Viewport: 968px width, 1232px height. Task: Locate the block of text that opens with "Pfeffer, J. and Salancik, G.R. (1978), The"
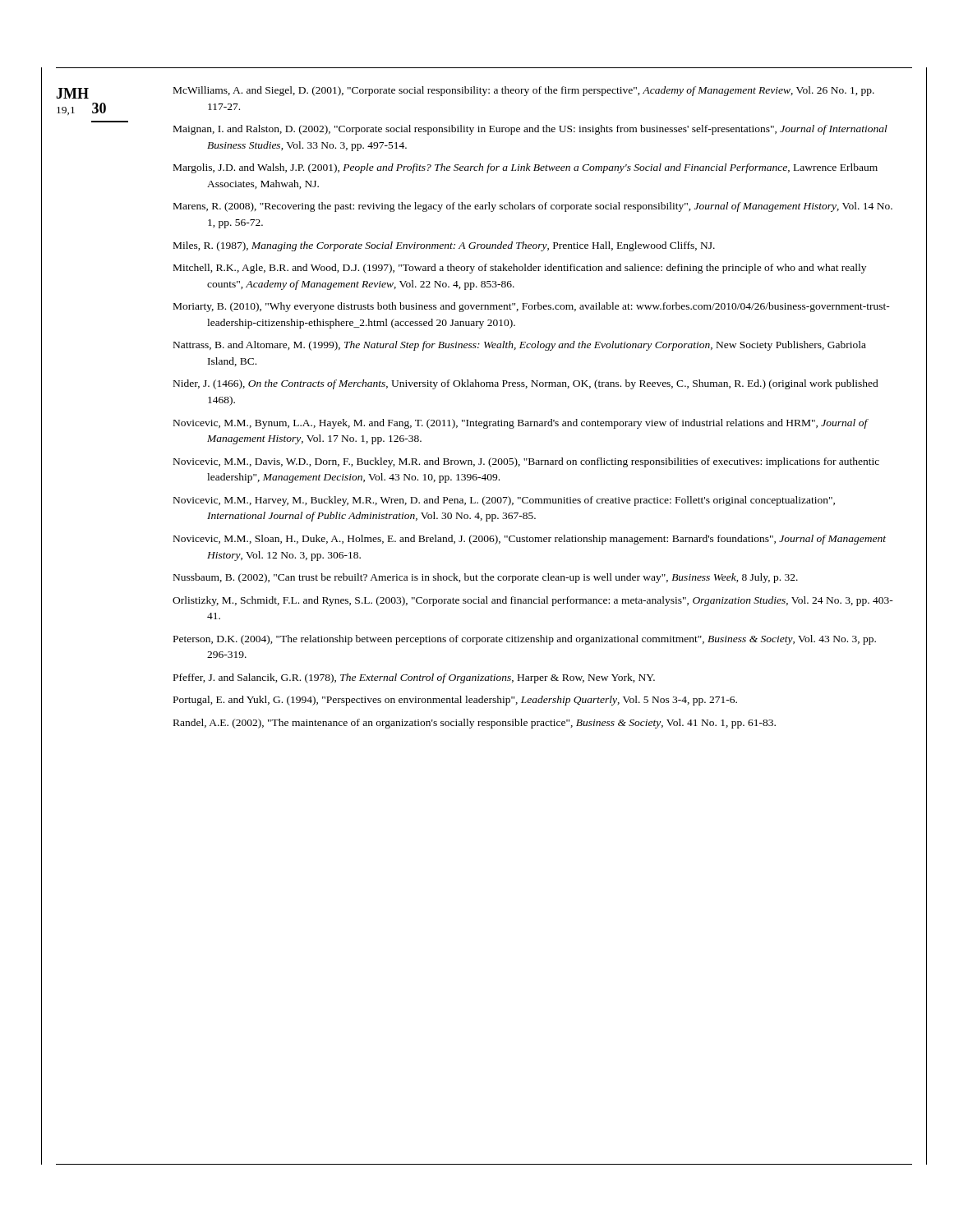[x=414, y=677]
